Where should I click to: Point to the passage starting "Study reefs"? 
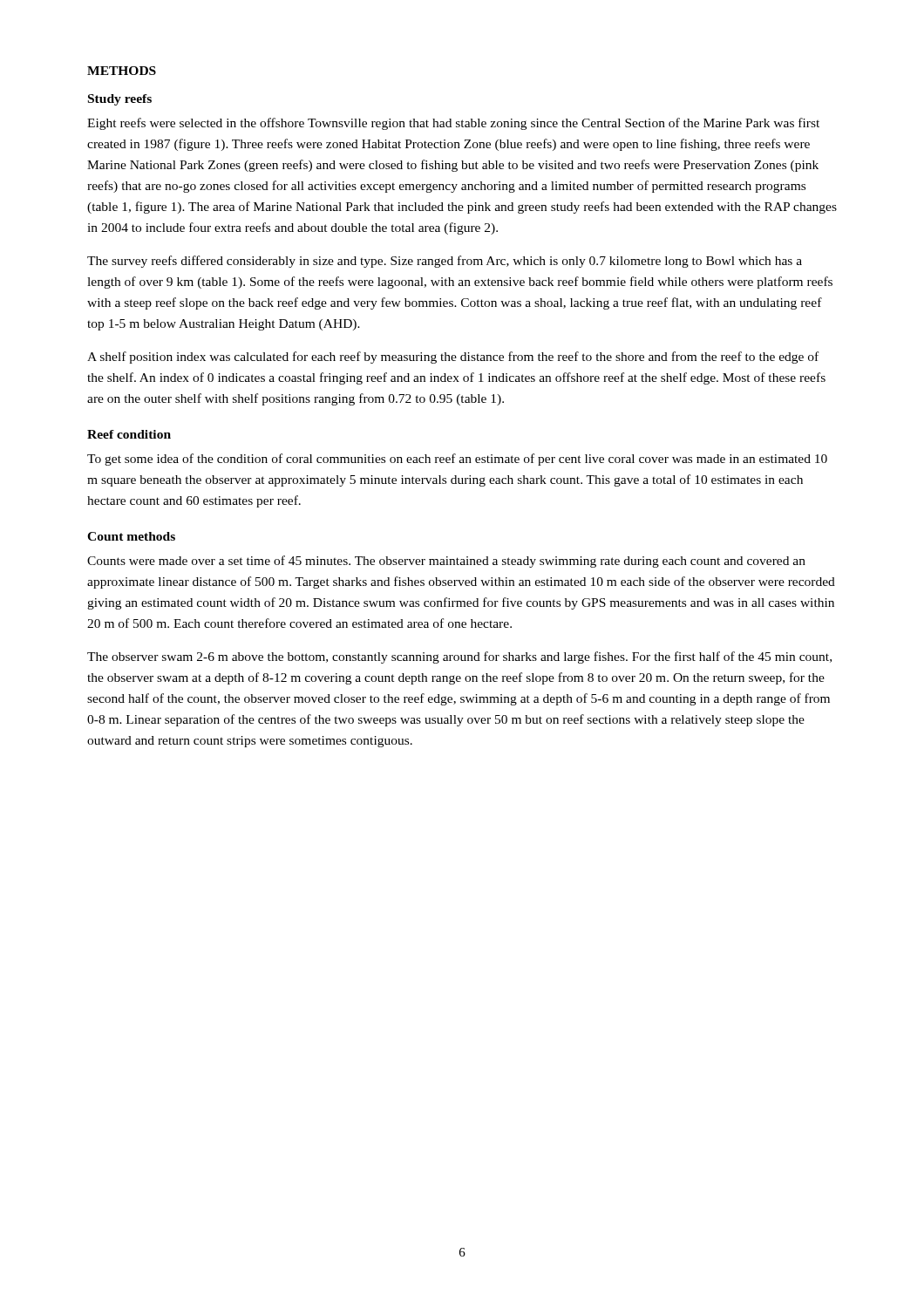tap(119, 98)
